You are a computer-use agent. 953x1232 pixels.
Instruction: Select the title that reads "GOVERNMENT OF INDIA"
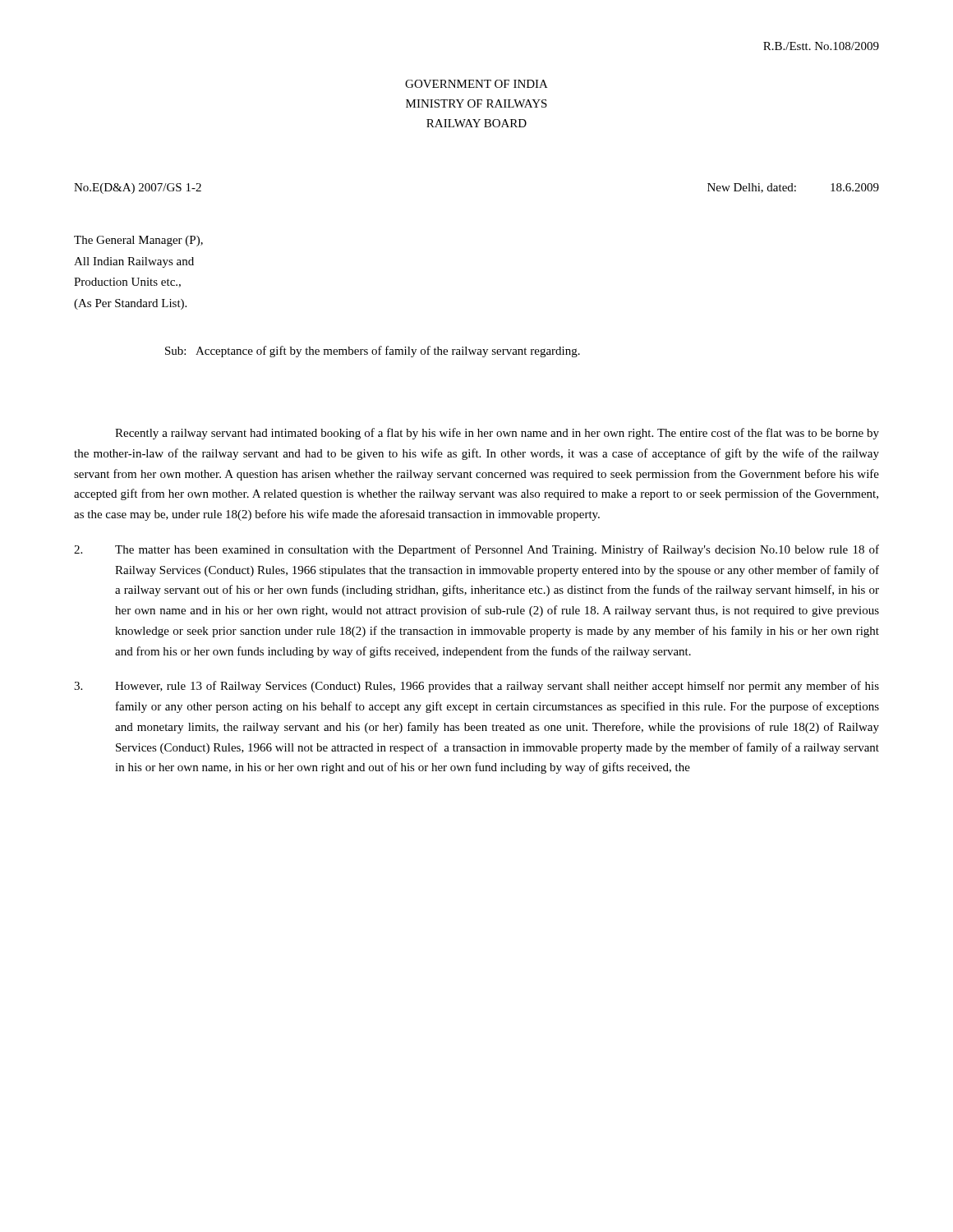(476, 103)
